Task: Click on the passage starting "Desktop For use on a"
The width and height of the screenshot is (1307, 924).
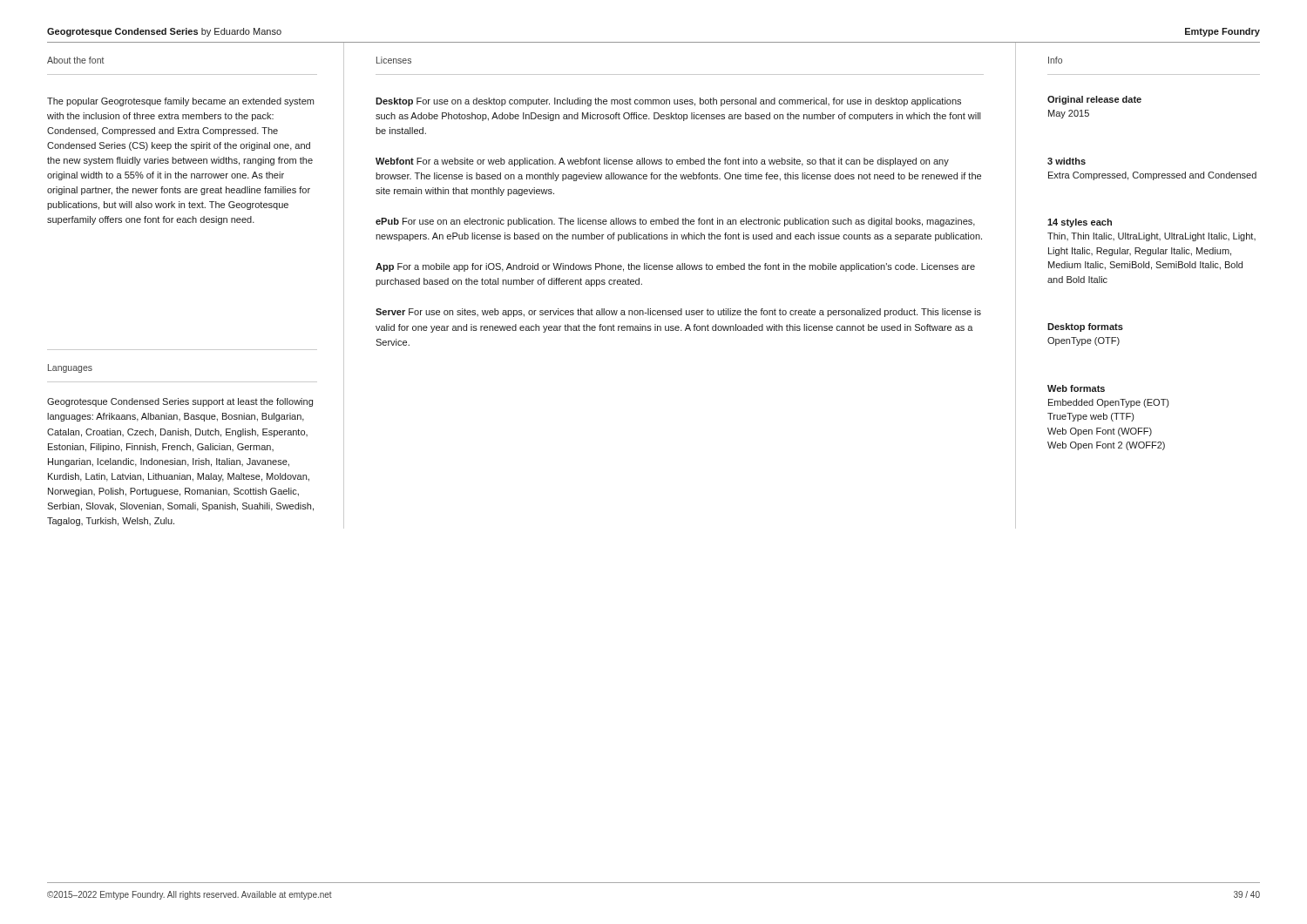Action: [678, 116]
